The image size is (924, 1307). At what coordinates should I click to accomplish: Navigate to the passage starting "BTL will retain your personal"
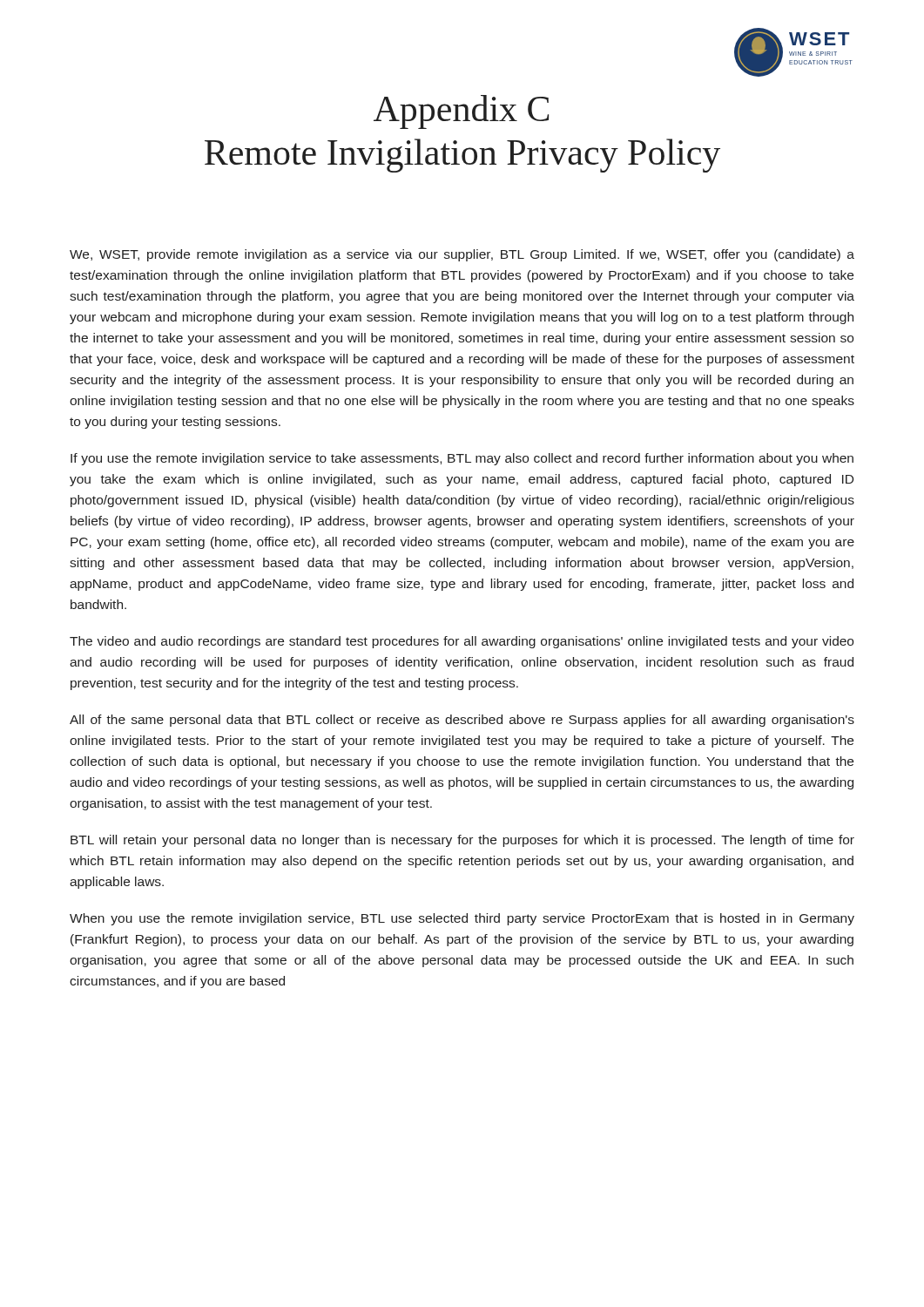[x=462, y=861]
